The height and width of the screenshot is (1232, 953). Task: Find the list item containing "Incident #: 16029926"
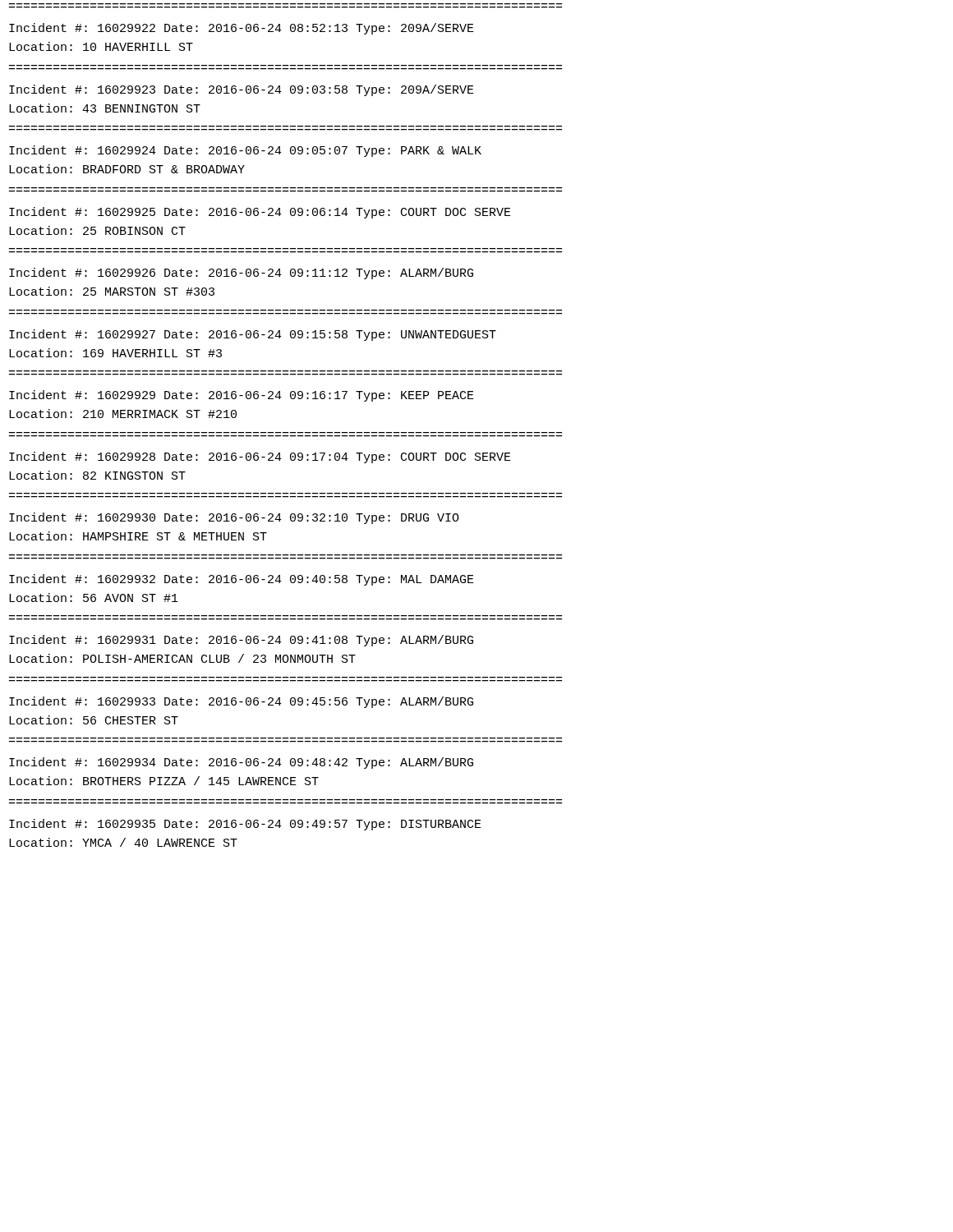(x=476, y=284)
